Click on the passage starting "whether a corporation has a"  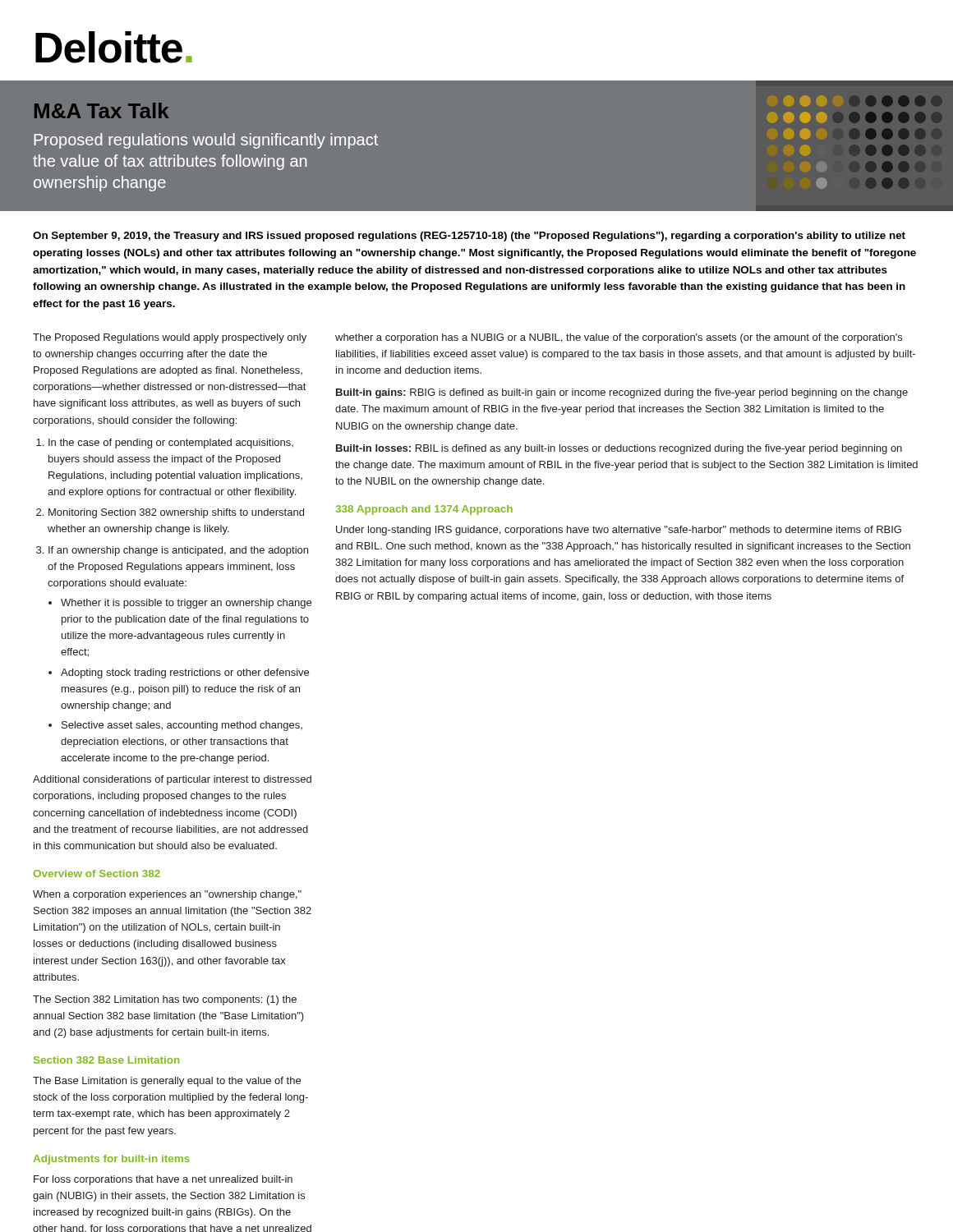[626, 354]
